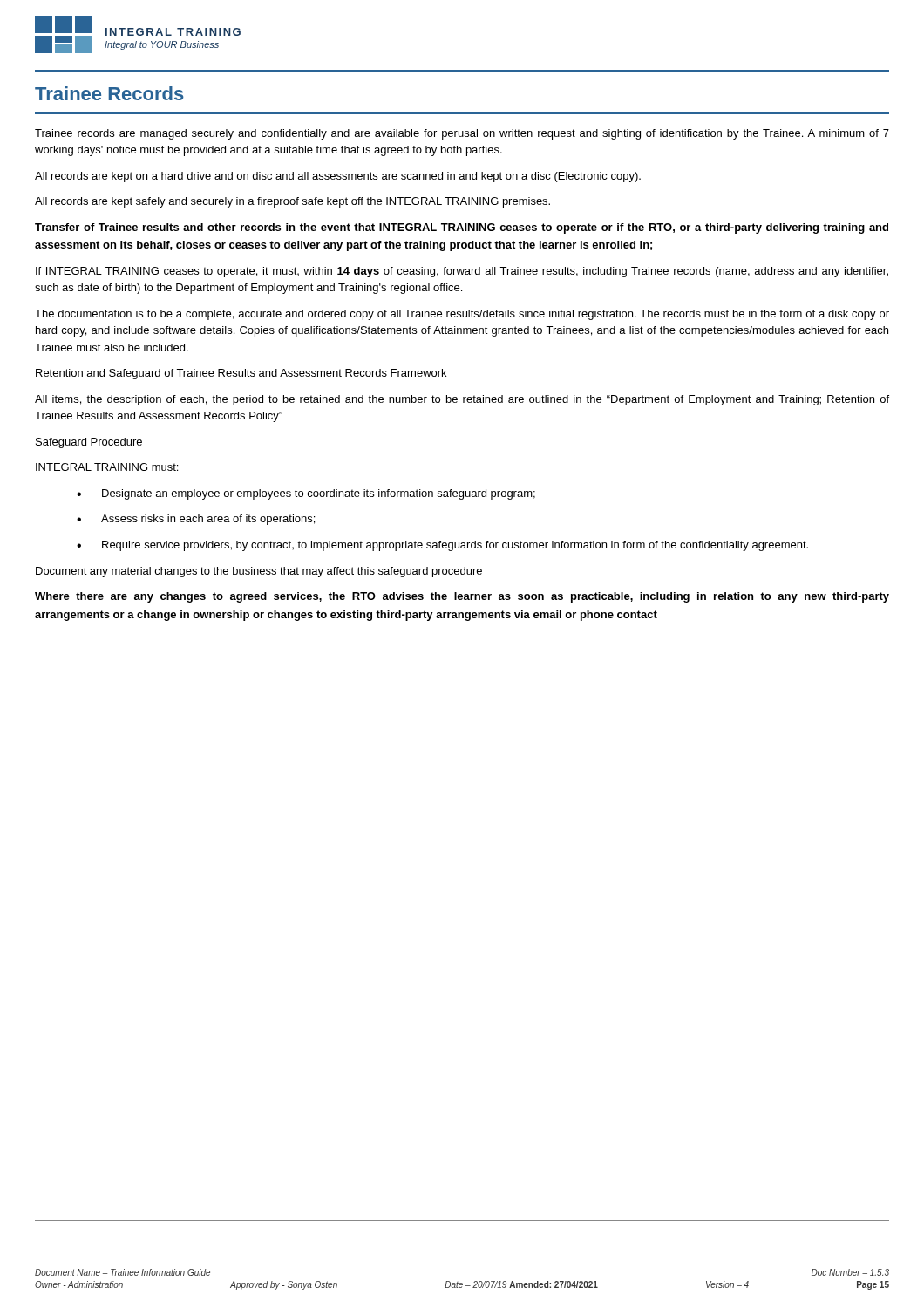Locate the region starting "INTEGRAL TRAINING must:"

[107, 467]
